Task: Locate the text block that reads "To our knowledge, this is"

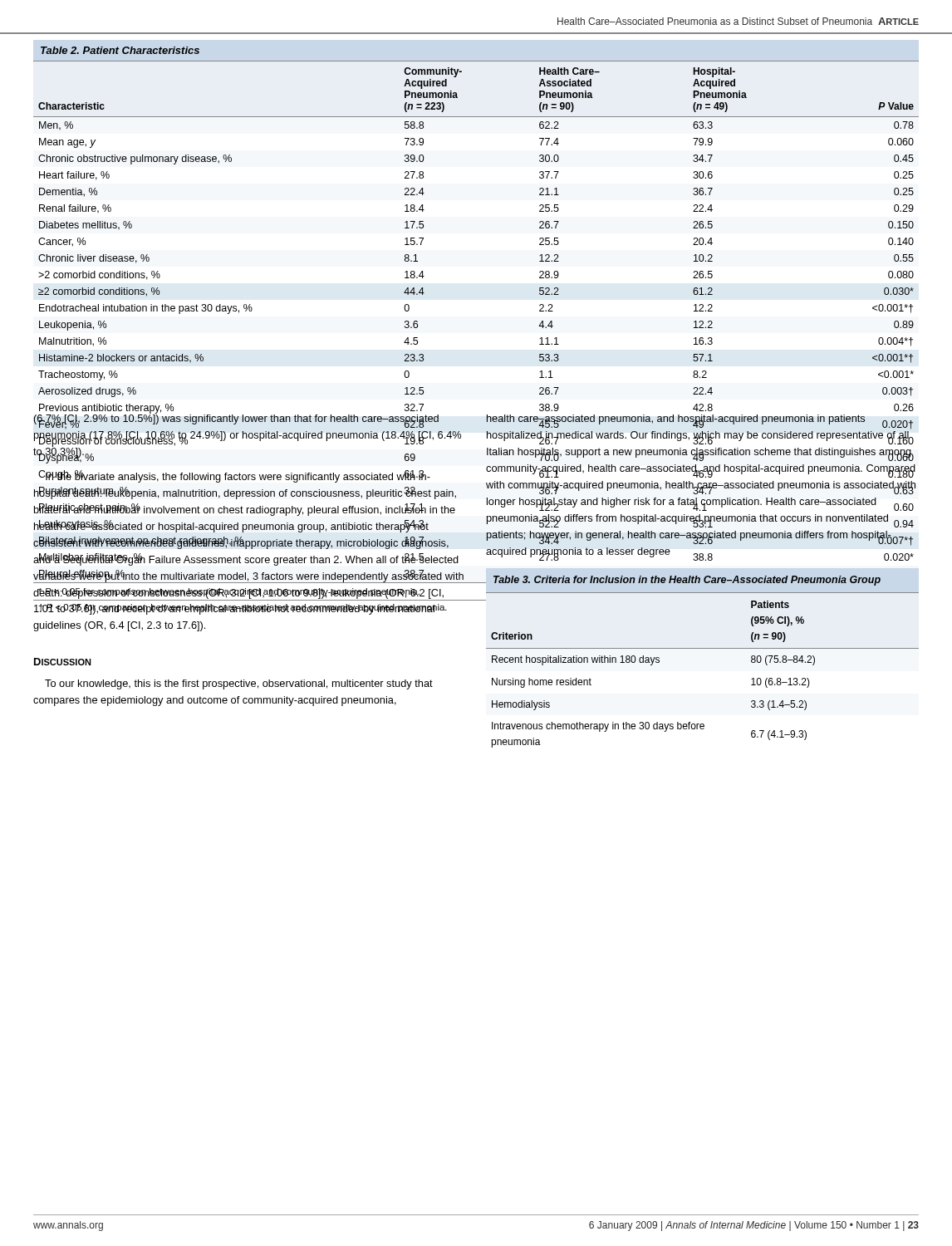Action: coord(233,691)
